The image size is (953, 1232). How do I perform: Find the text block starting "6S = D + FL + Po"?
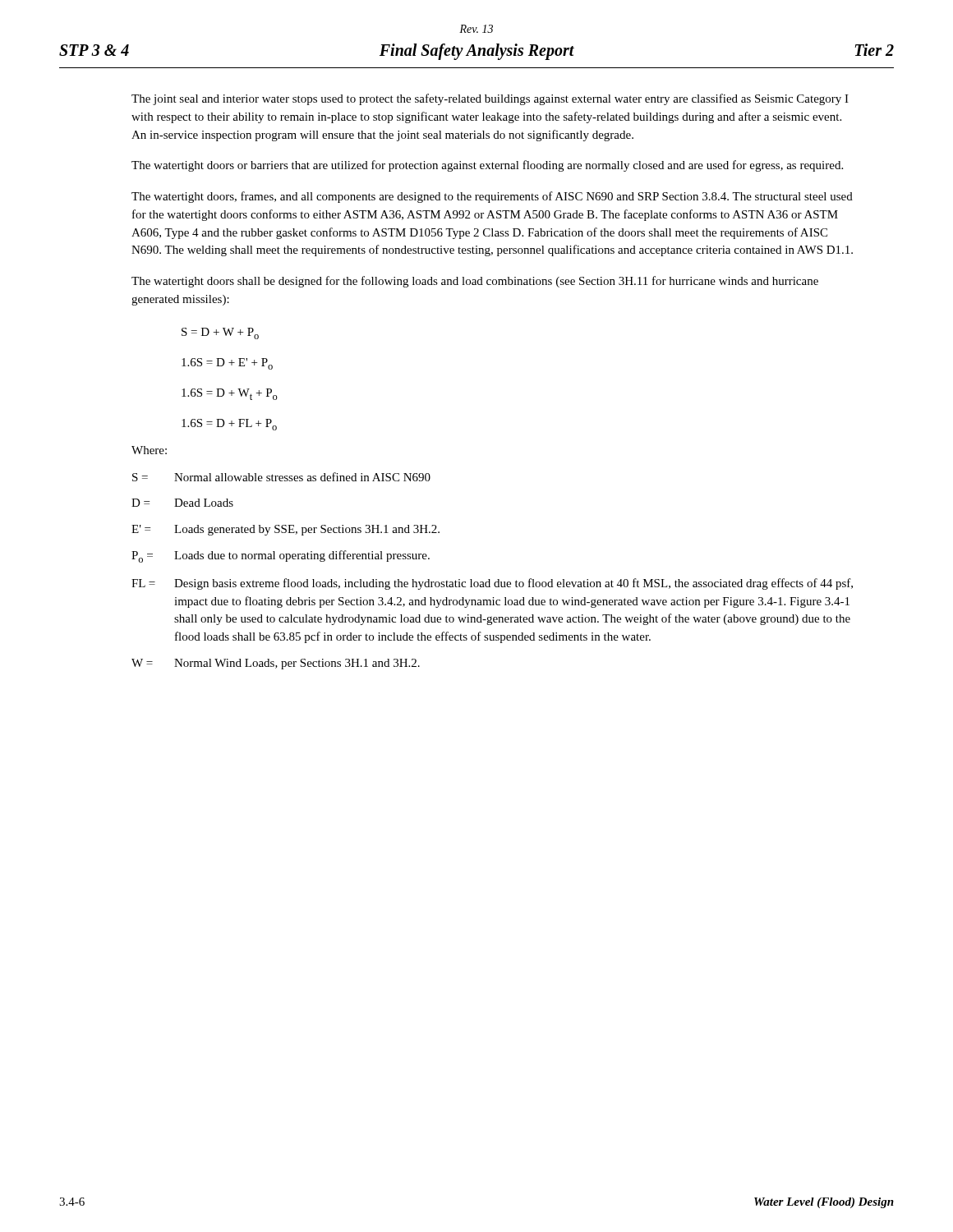pyautogui.click(x=229, y=424)
